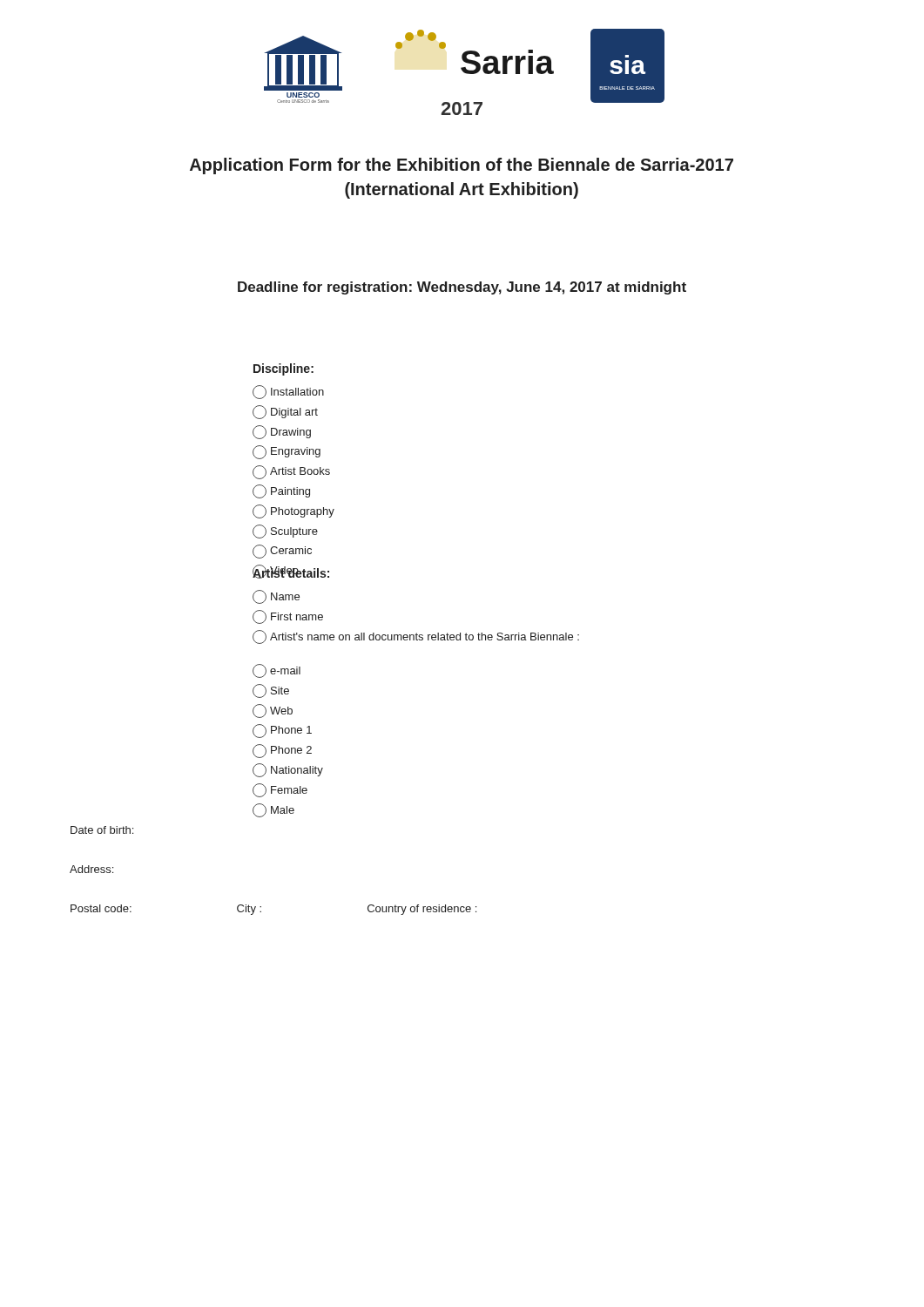Where does it say "Digital art"?
The width and height of the screenshot is (924, 1307).
coord(285,412)
